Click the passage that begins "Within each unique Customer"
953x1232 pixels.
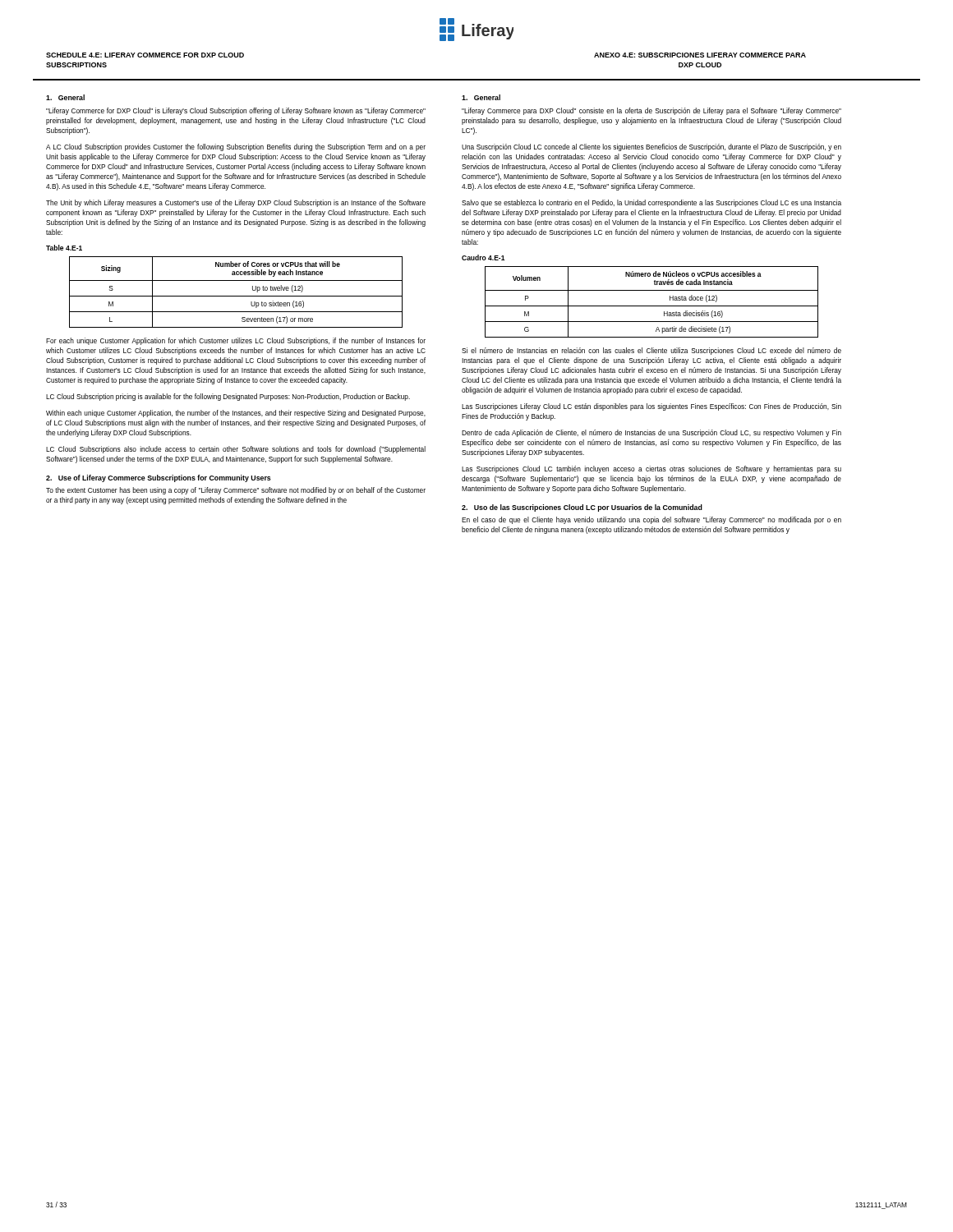[x=236, y=423]
